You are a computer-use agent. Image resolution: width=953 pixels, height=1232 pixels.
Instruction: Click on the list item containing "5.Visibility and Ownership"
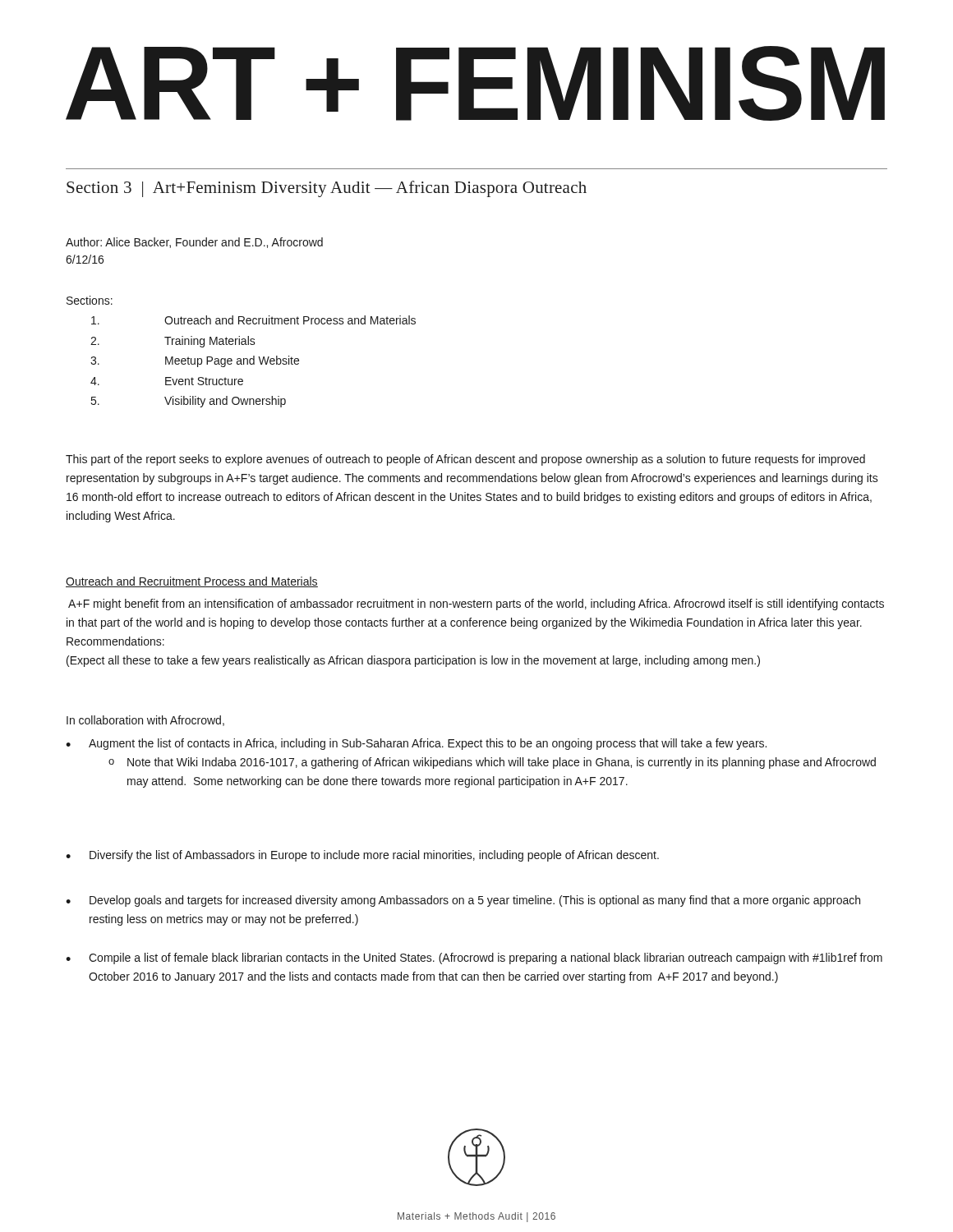coord(189,402)
